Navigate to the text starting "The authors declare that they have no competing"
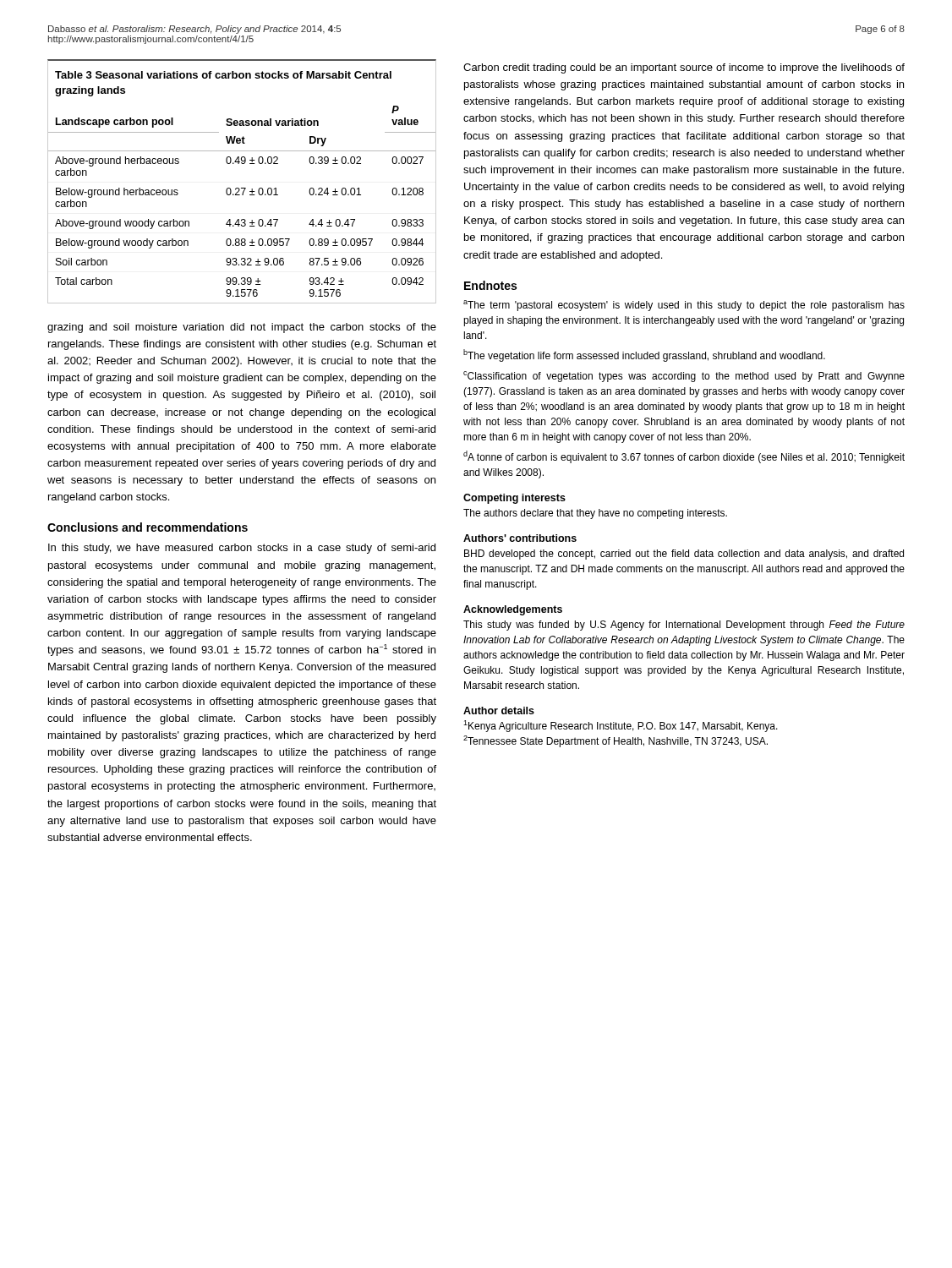952x1268 pixels. click(x=596, y=513)
